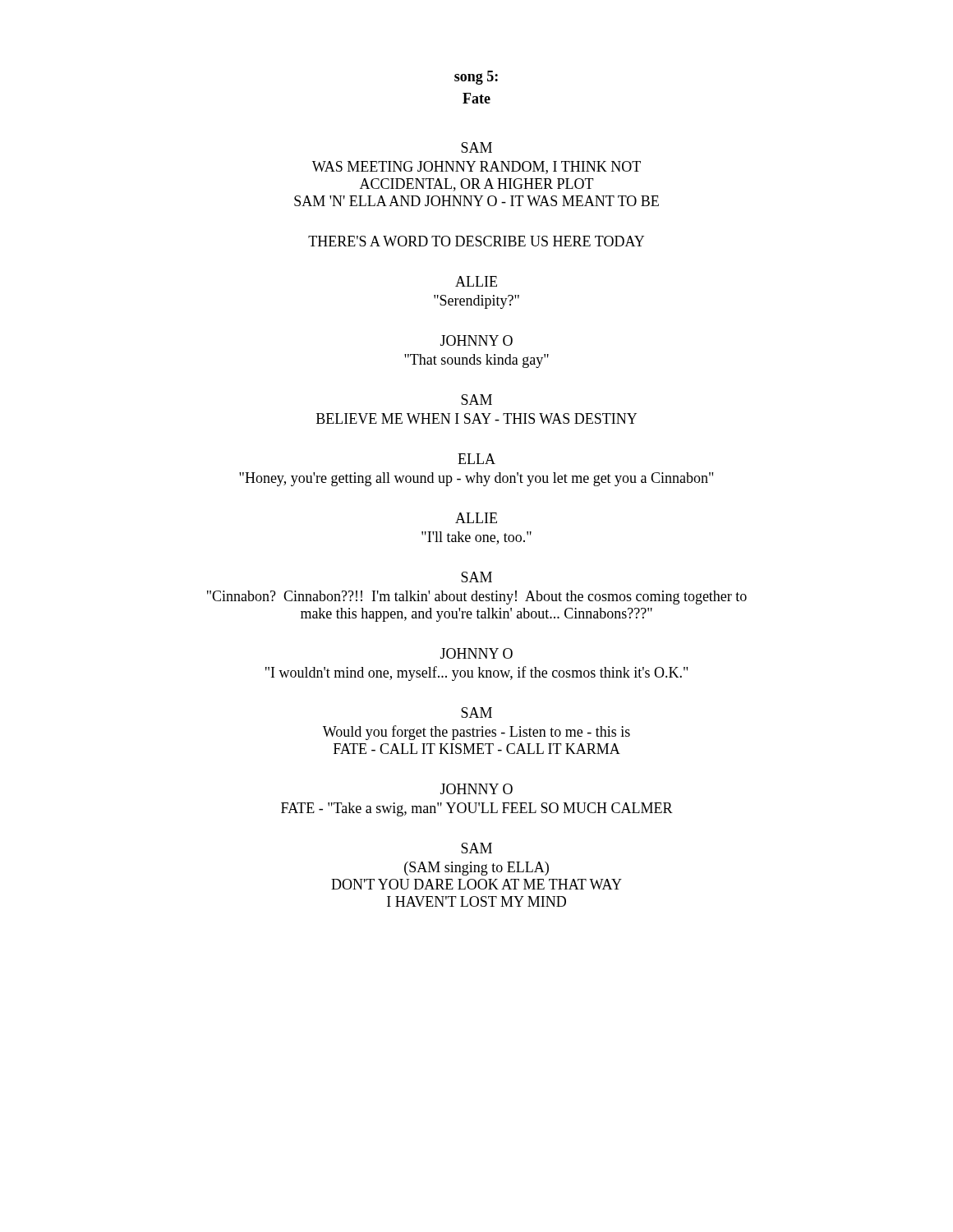The image size is (953, 1232).
Task: Click the title
Action: click(476, 87)
